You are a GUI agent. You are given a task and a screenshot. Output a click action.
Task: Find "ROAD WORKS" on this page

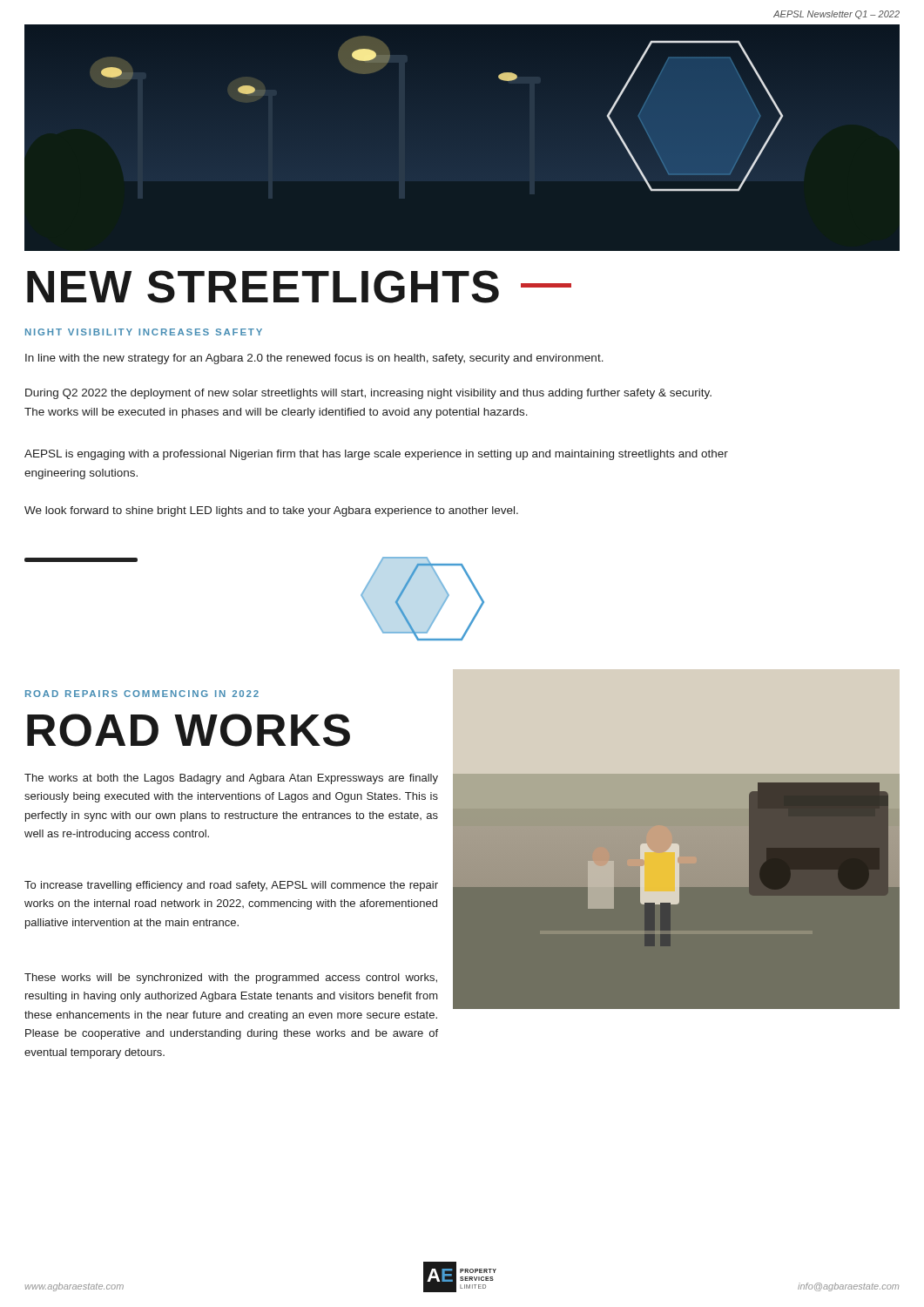[x=188, y=730]
